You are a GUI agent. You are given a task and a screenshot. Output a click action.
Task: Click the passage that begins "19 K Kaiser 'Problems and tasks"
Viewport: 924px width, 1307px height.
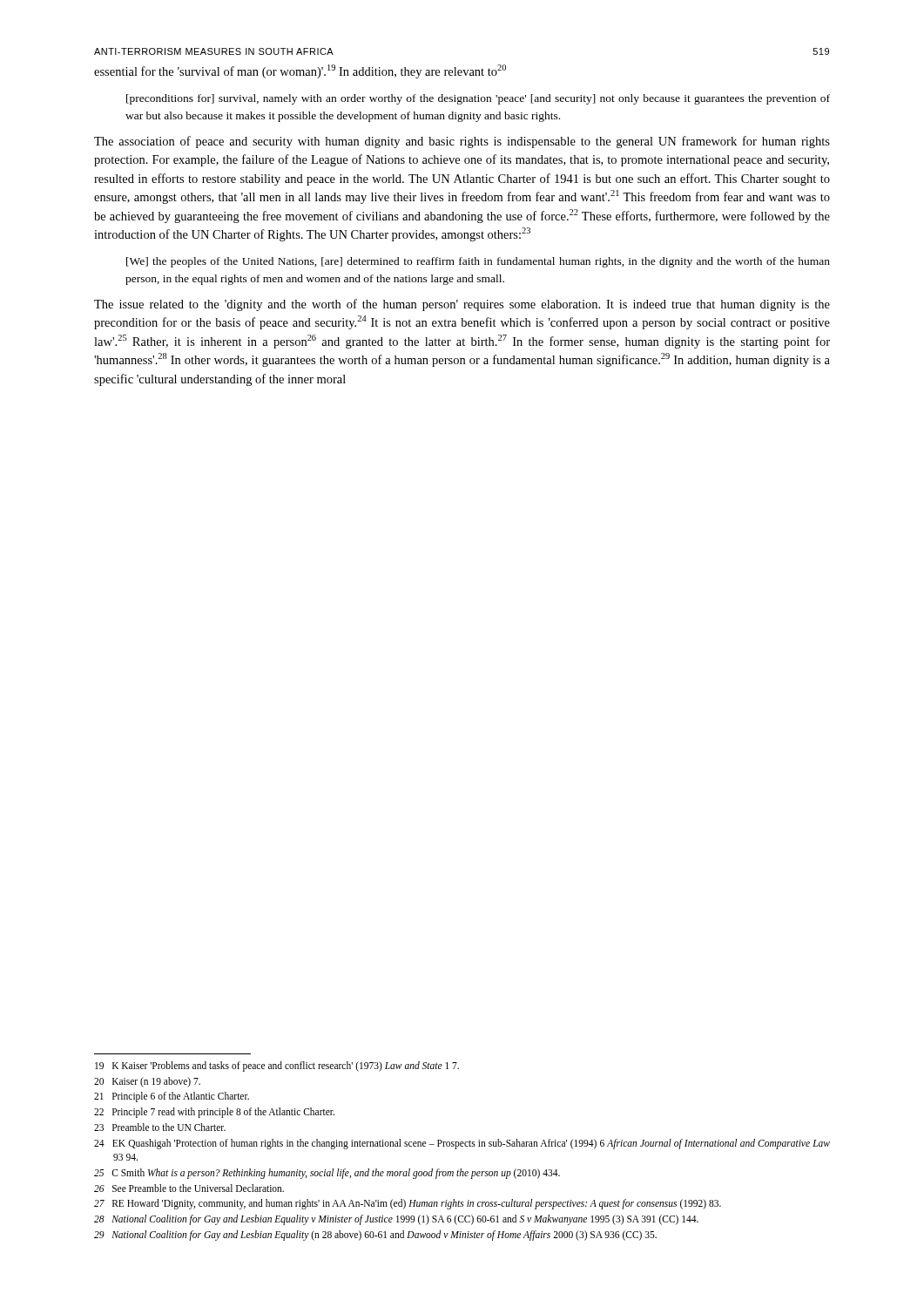277,1065
